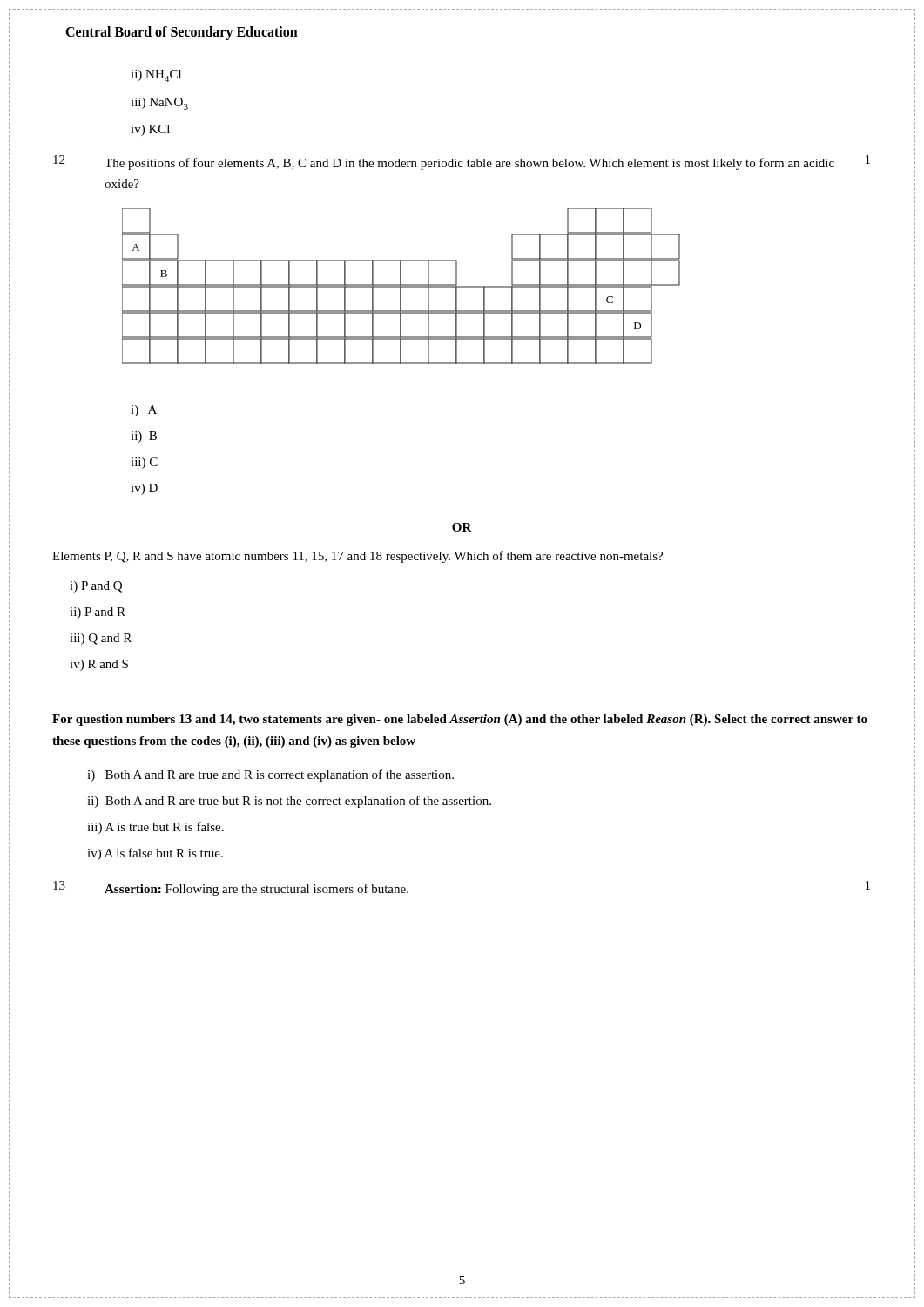Where is the passage that starts "i) P and"?
This screenshot has height=1307, width=924.
(x=96, y=585)
